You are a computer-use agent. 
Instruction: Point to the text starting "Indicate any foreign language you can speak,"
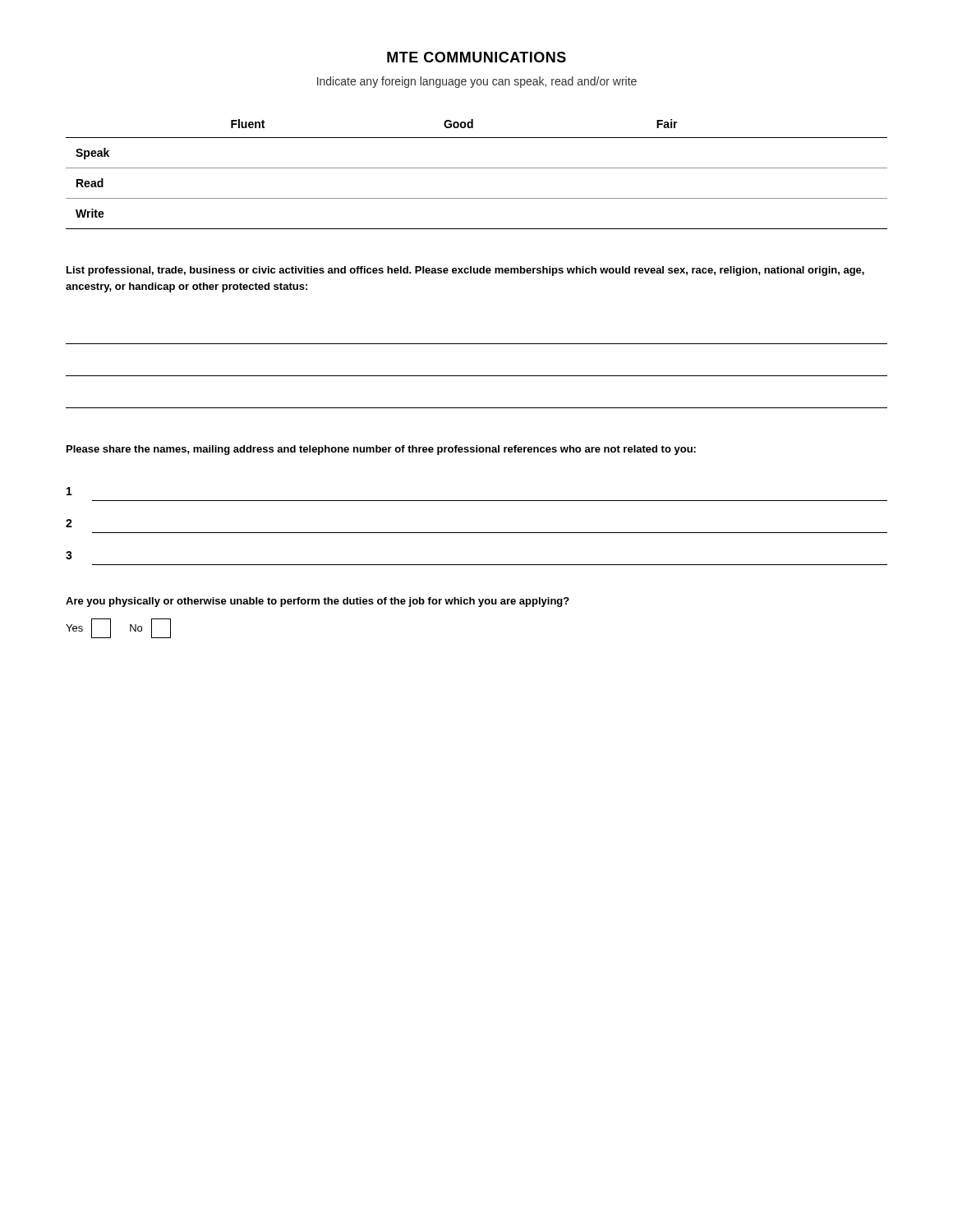pos(476,81)
